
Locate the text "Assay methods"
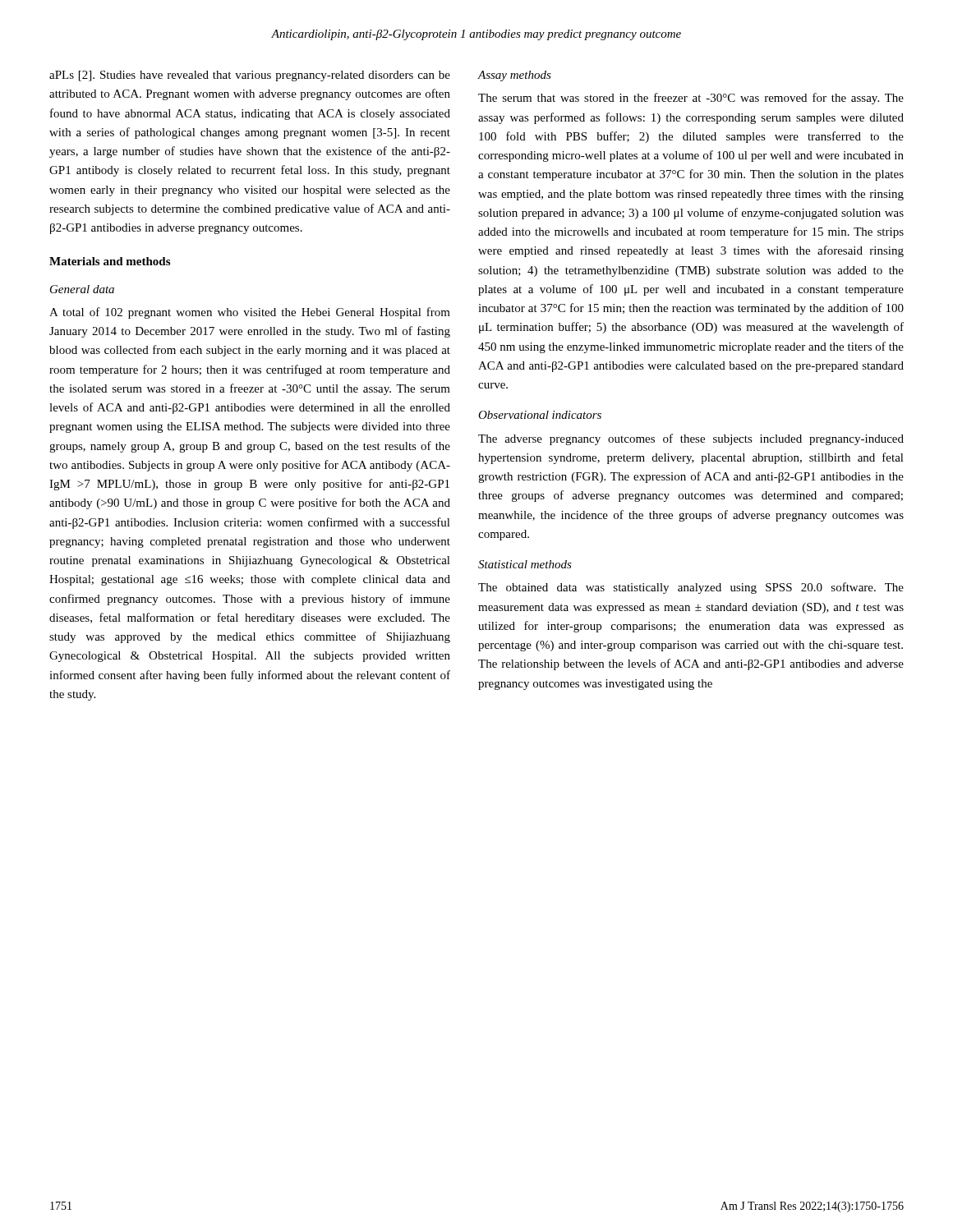coord(515,75)
